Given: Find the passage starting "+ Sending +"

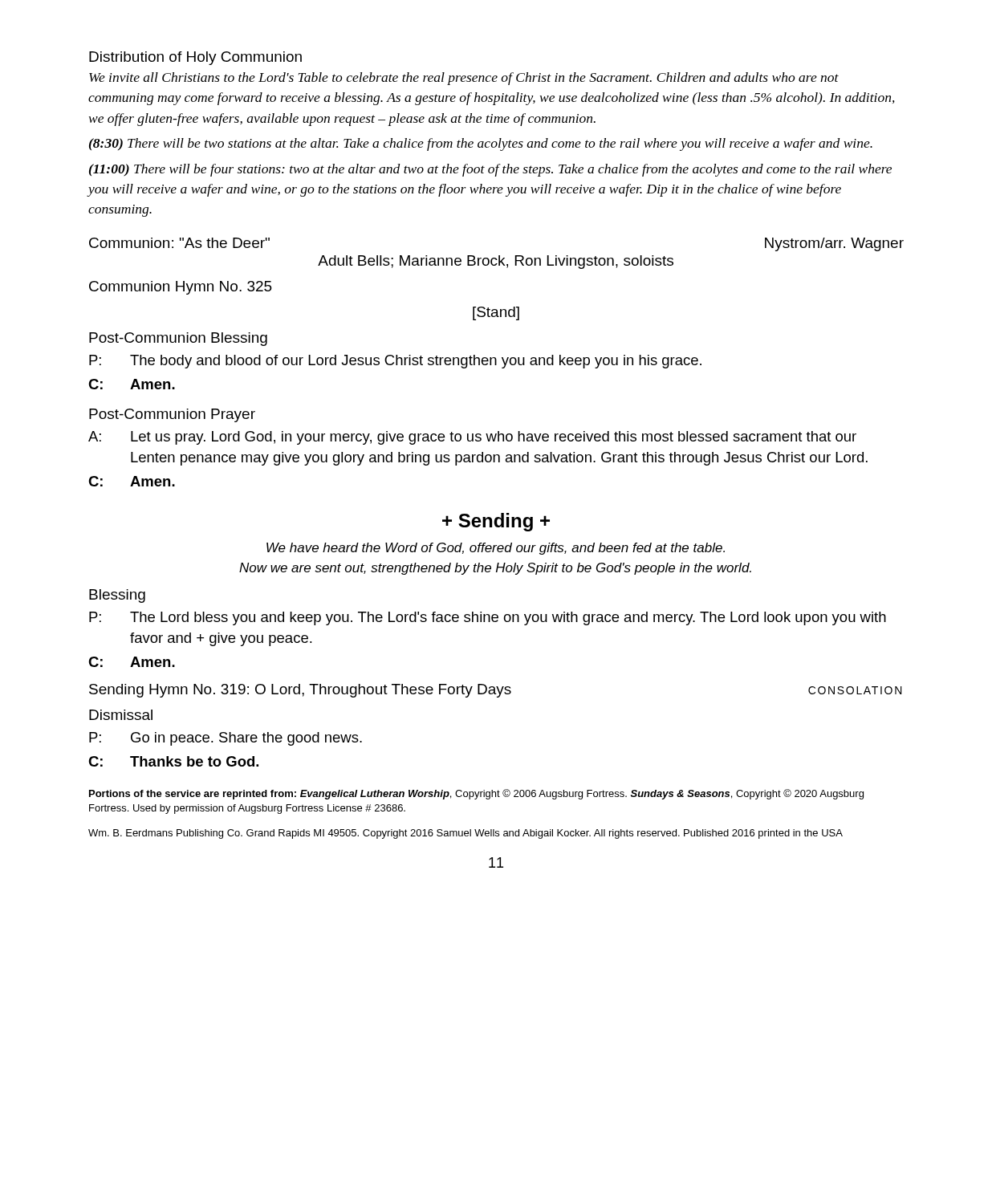Looking at the screenshot, I should click(496, 521).
